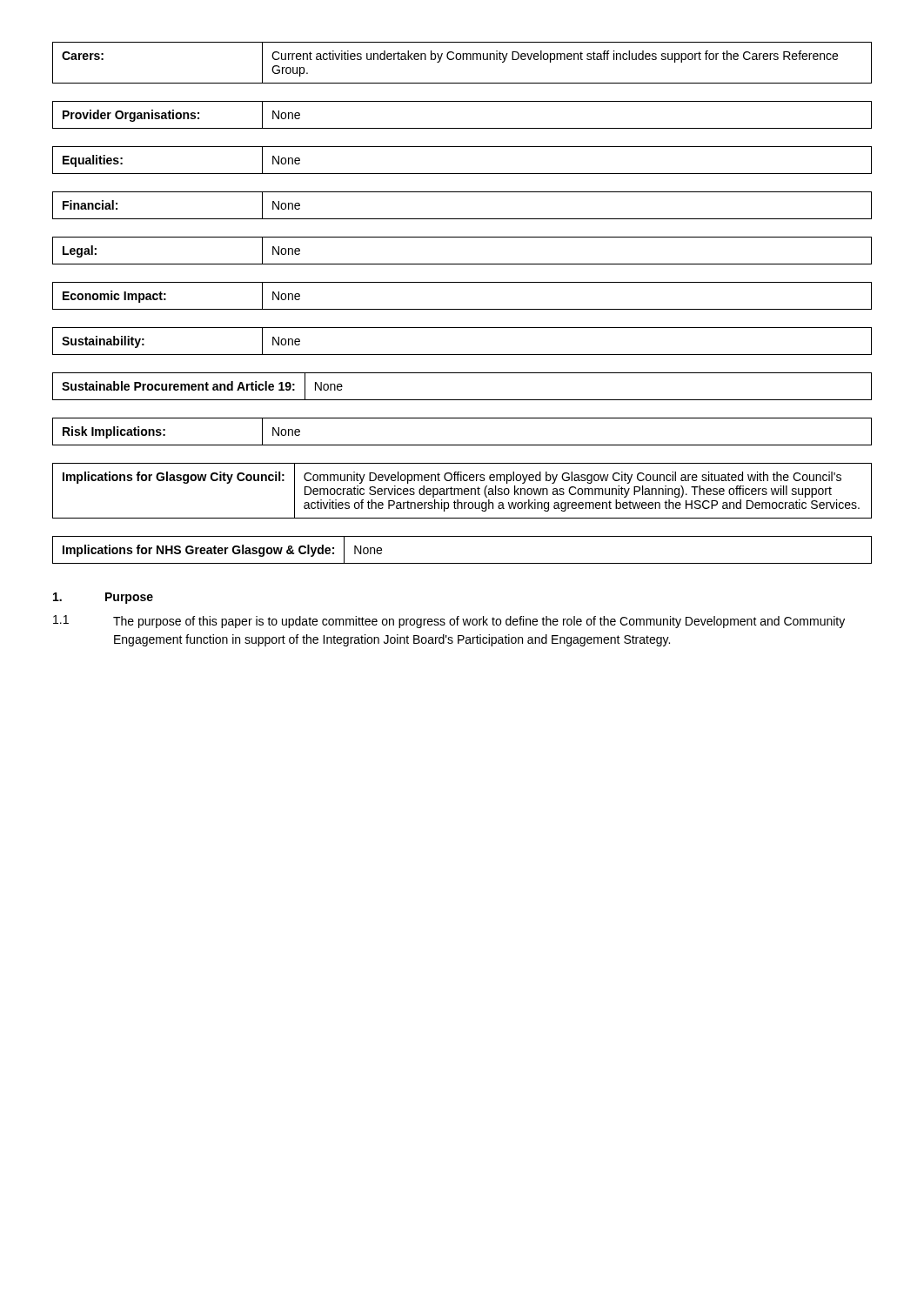924x1305 pixels.
Task: Locate the table with the text "Economic Impact:"
Action: [x=462, y=296]
